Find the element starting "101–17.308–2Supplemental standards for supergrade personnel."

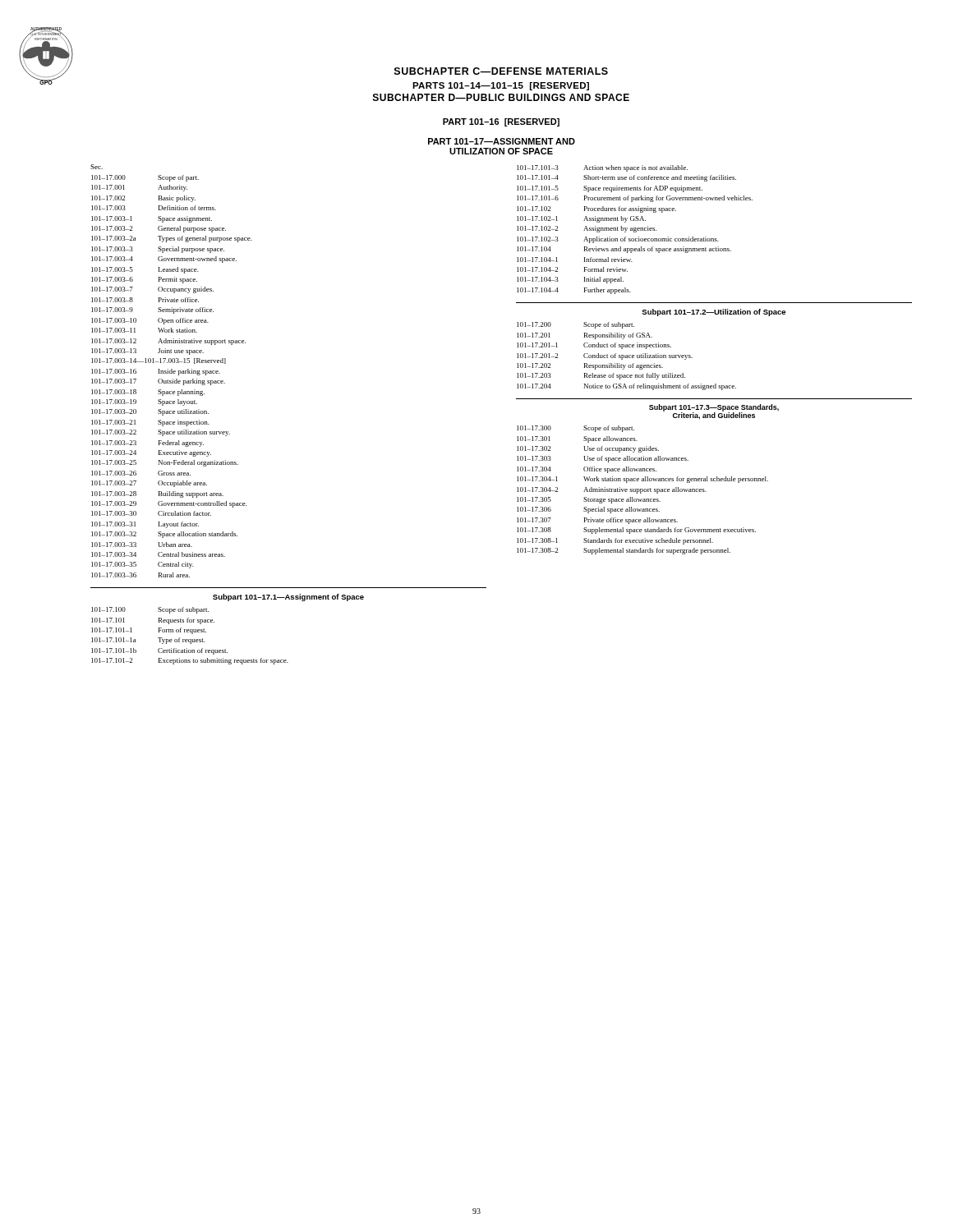pos(714,550)
